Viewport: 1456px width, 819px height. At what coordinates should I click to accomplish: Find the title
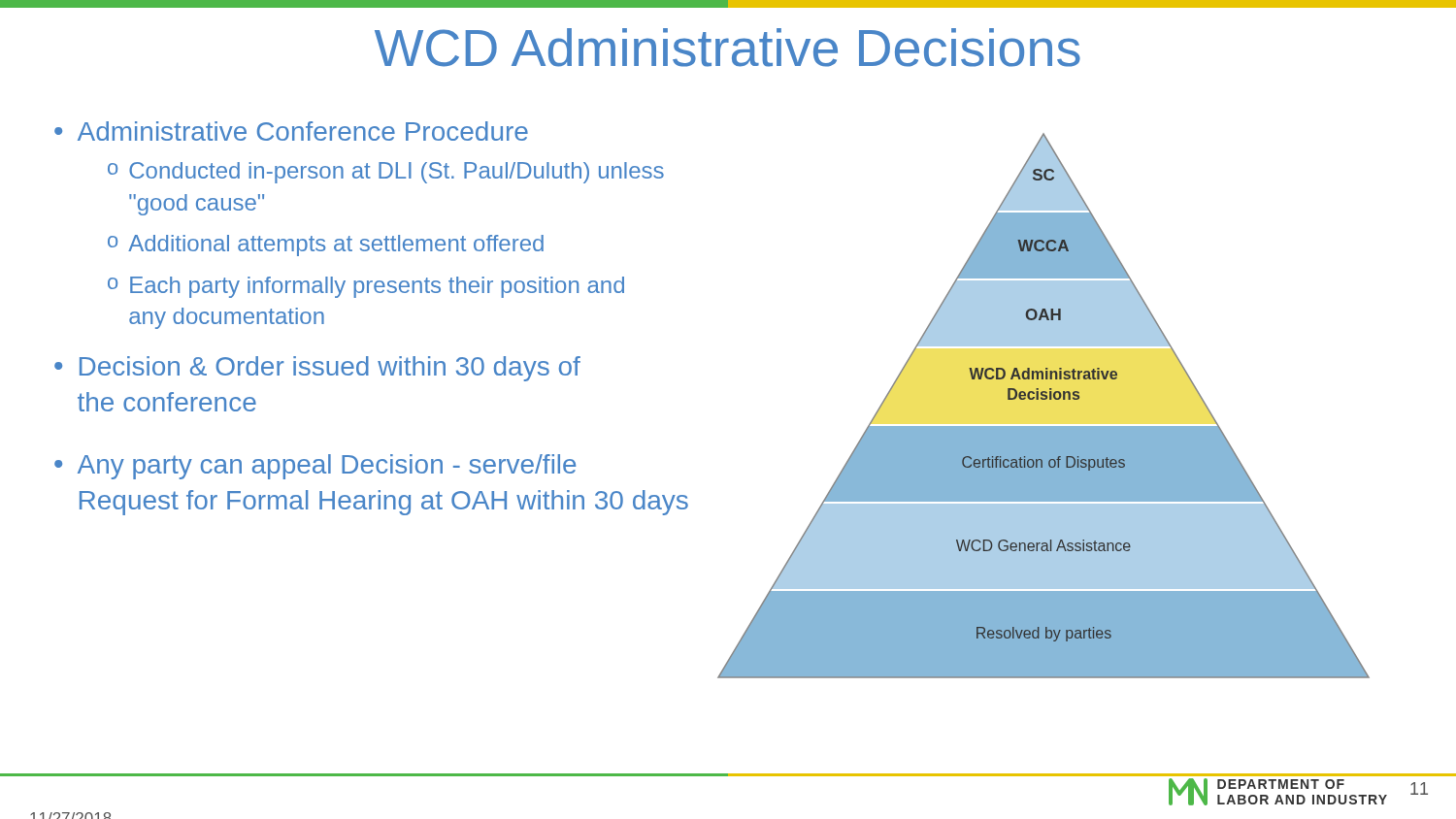tap(728, 48)
